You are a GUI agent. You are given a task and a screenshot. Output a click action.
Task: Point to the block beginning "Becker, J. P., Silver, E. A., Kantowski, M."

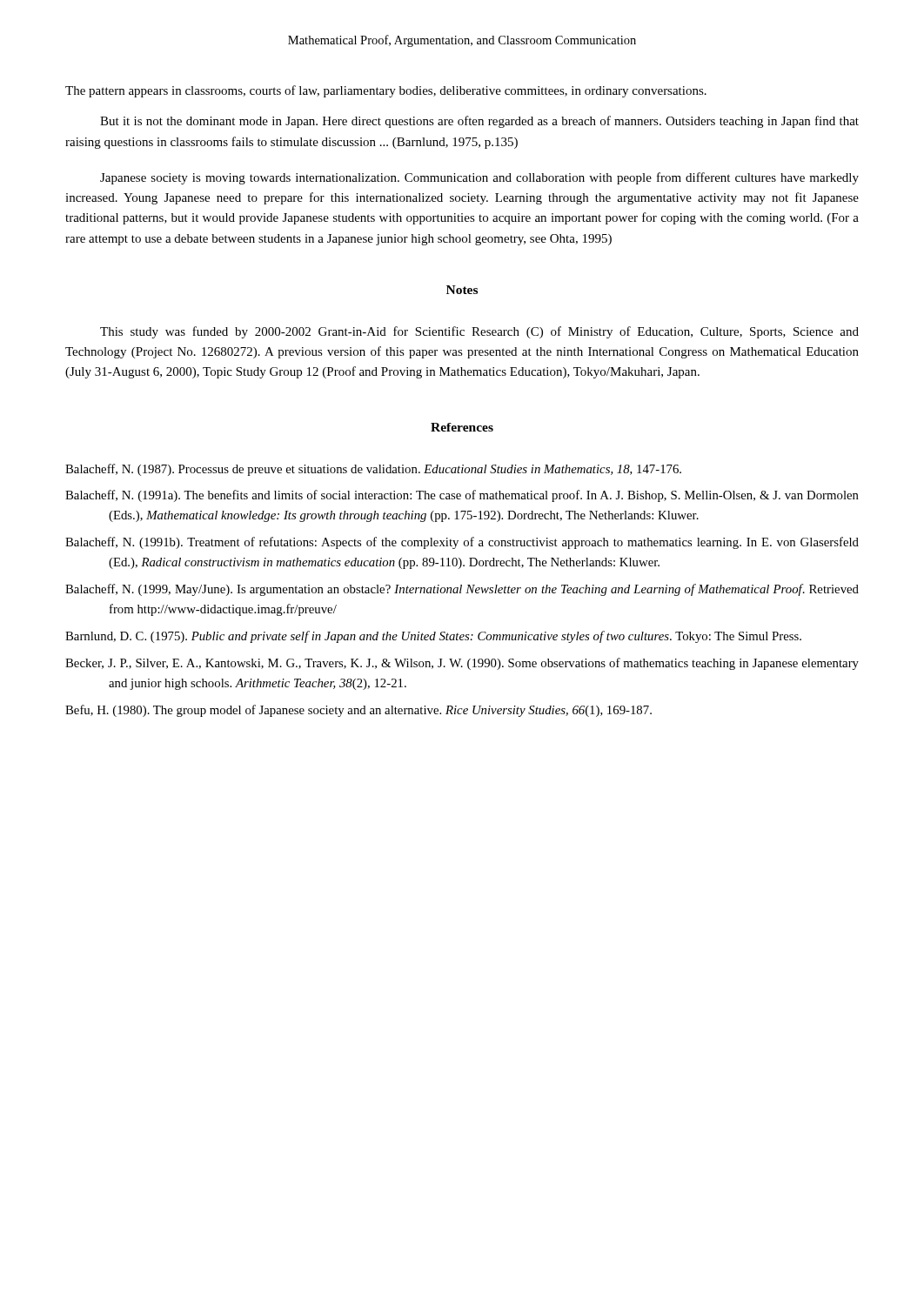coord(462,673)
